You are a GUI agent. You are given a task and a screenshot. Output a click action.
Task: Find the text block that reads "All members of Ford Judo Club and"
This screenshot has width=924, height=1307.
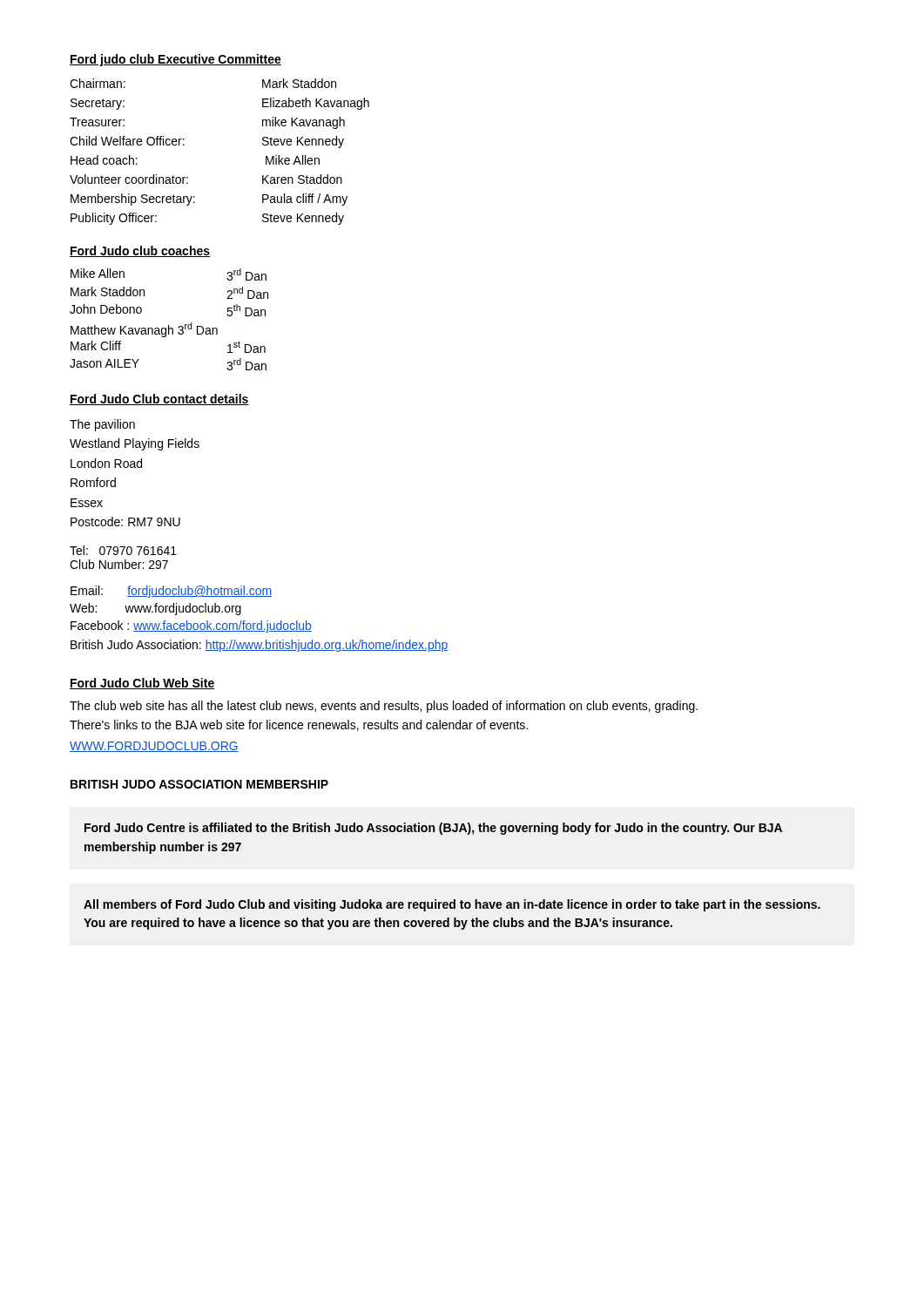click(452, 914)
